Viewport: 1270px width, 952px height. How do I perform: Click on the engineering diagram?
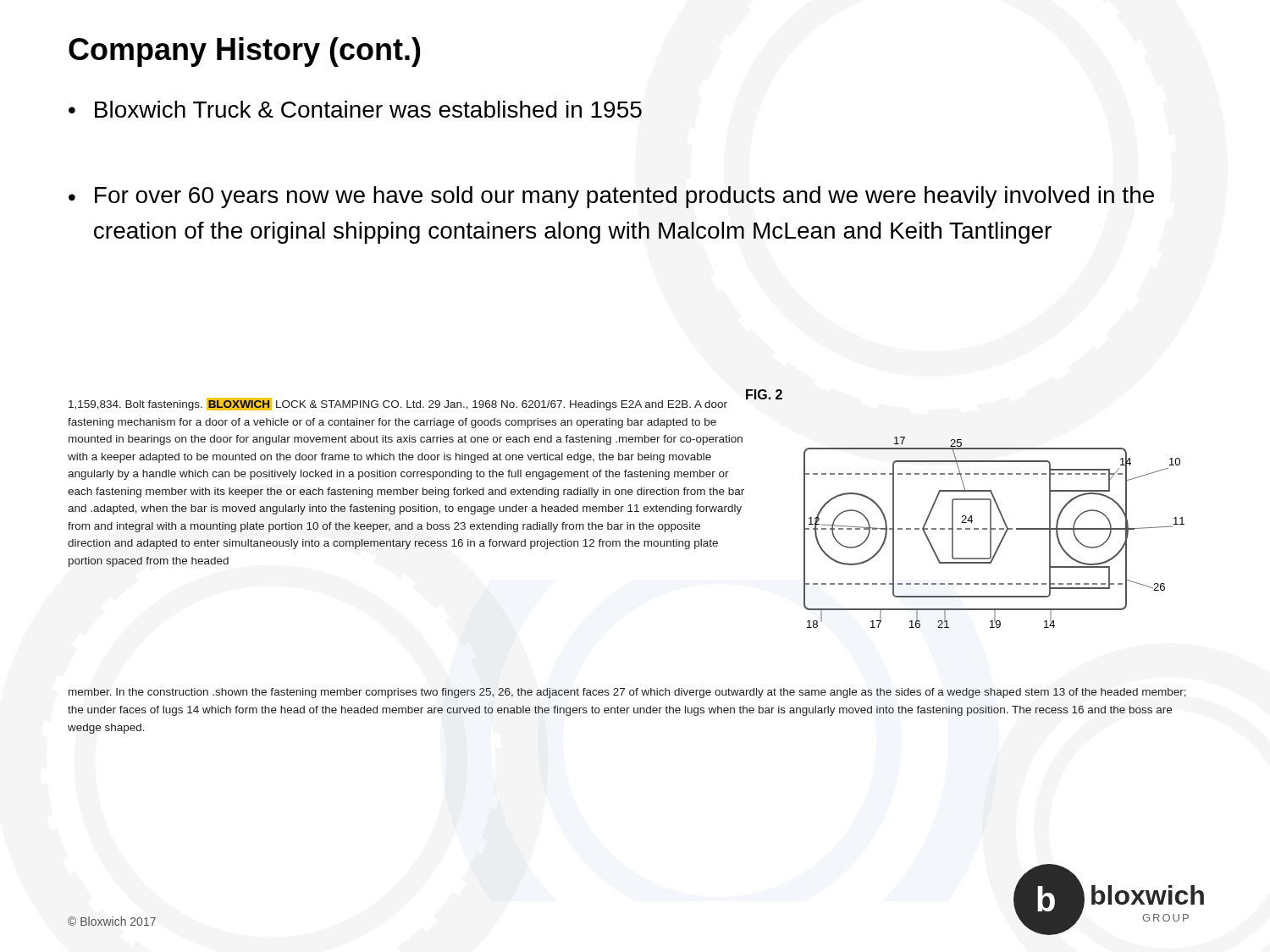[x=978, y=527]
